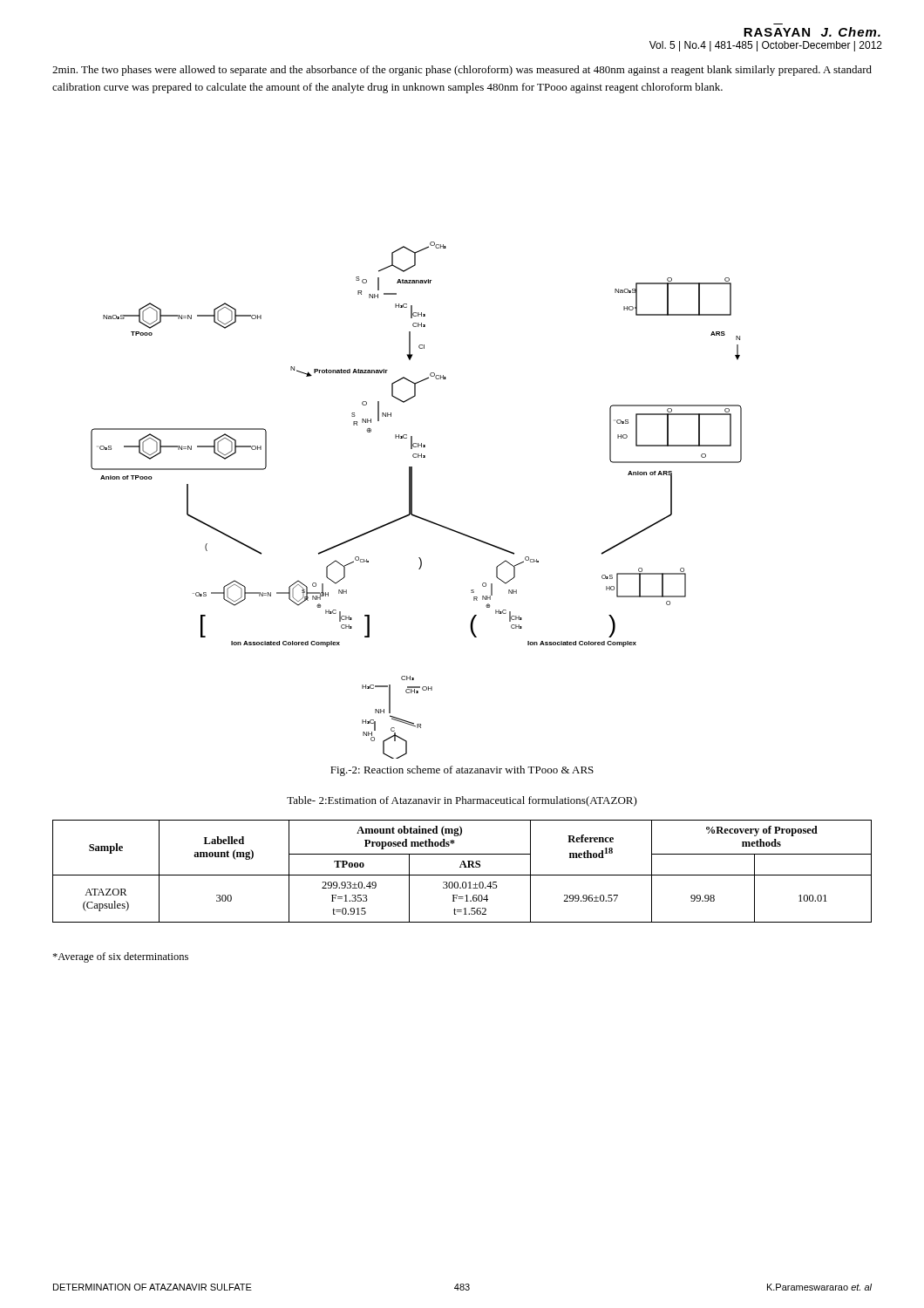The image size is (924, 1308).
Task: Find the caption on this page that starts "Fig.-2: Reaction scheme of atazanavir"
Action: 462,769
